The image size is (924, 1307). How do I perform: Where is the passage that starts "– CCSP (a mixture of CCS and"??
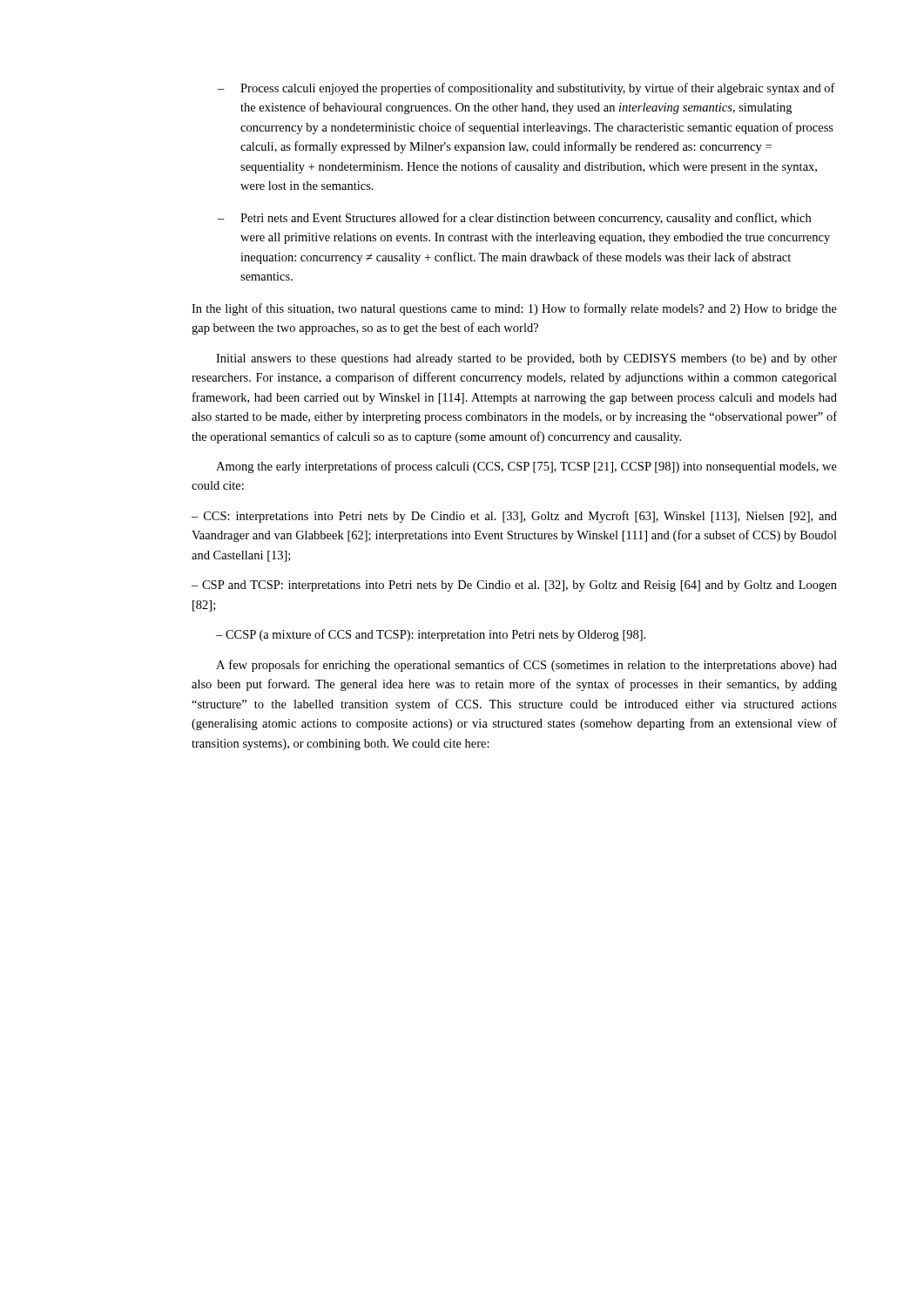coord(514,635)
